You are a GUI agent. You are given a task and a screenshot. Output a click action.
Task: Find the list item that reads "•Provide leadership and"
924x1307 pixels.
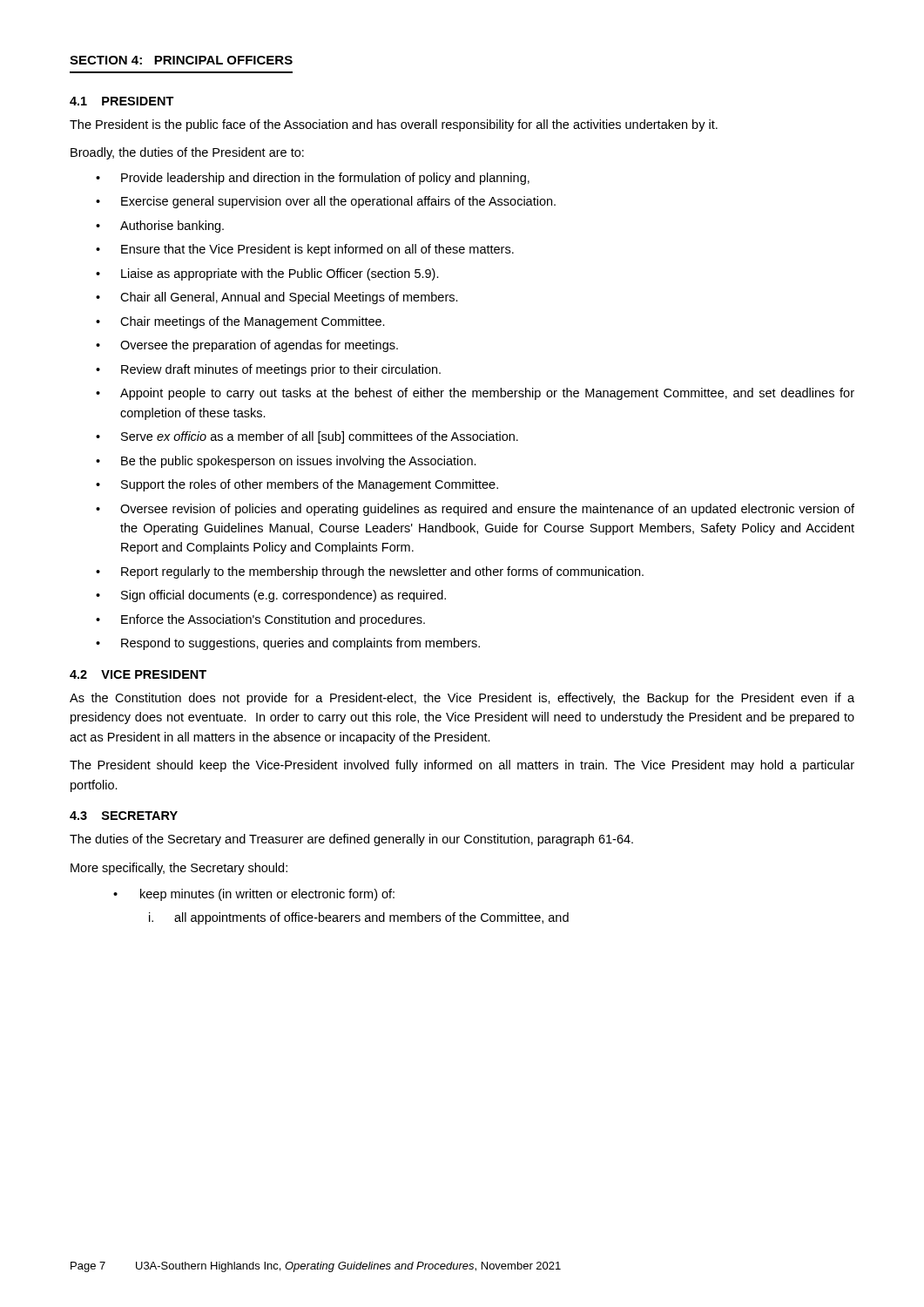[471, 178]
